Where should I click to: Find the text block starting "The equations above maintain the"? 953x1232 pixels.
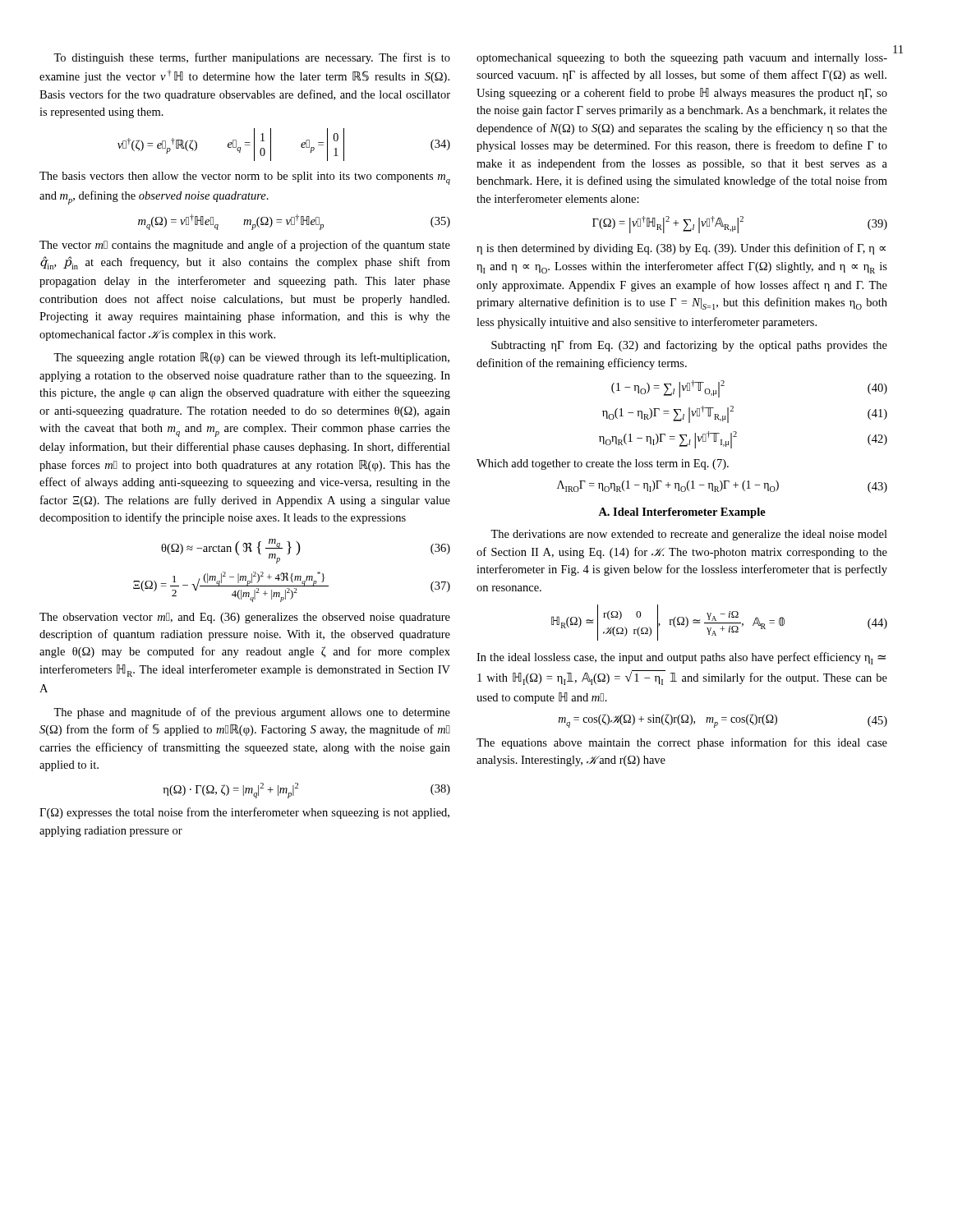(682, 752)
